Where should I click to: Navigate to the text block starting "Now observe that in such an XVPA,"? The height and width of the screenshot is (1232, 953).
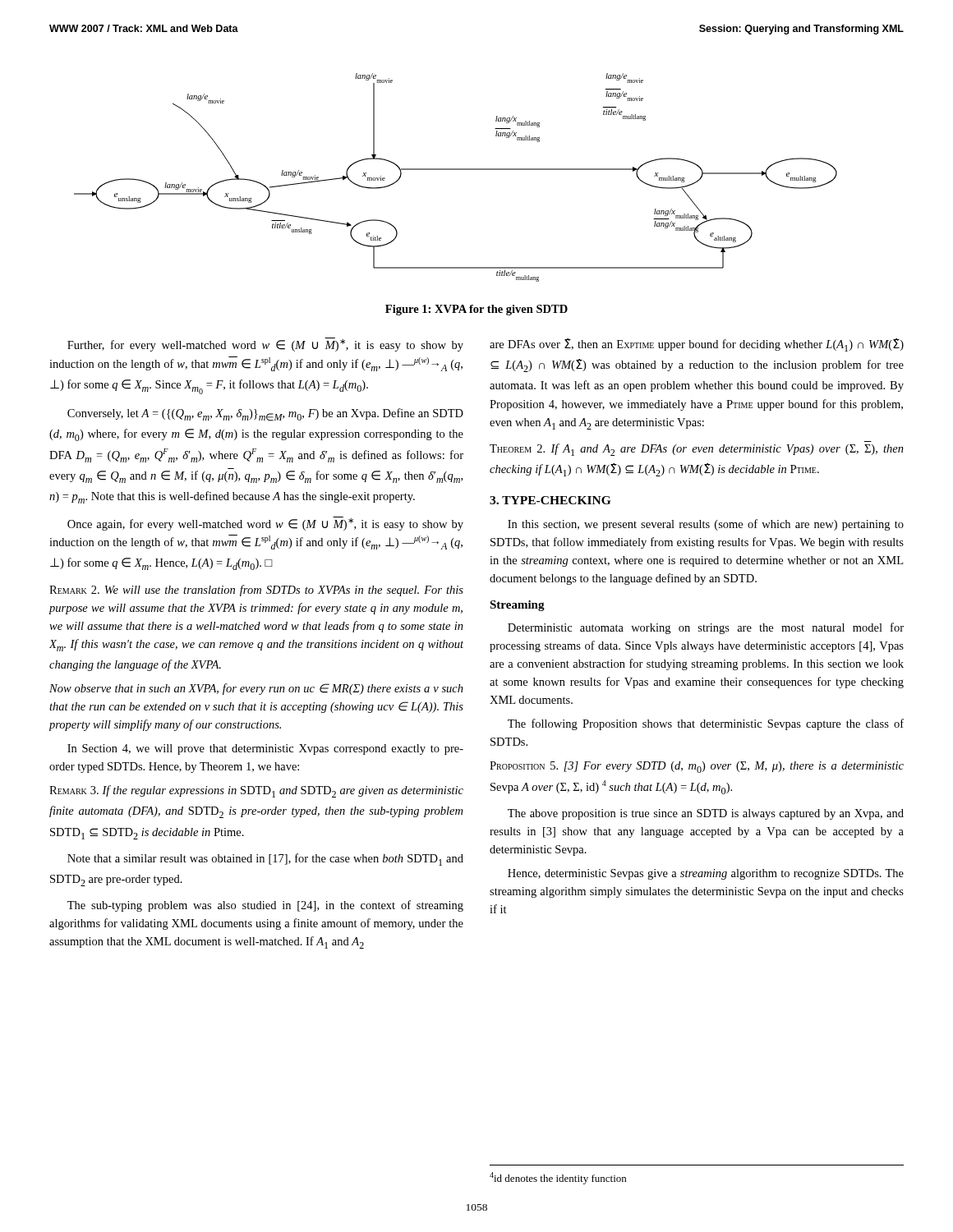[256, 706]
